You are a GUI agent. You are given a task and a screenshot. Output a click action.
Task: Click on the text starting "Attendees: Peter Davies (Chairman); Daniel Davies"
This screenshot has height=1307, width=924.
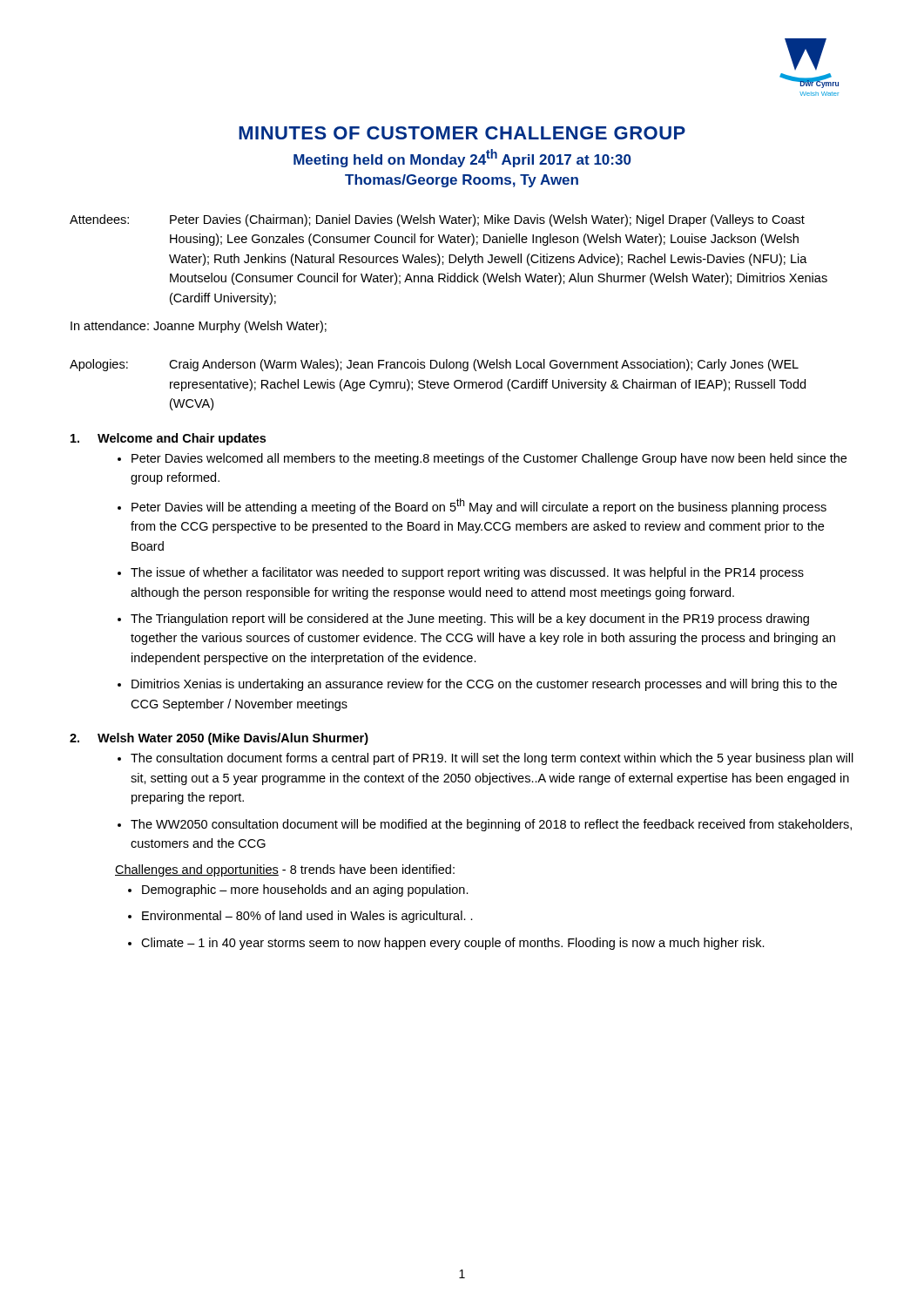[x=450, y=259]
